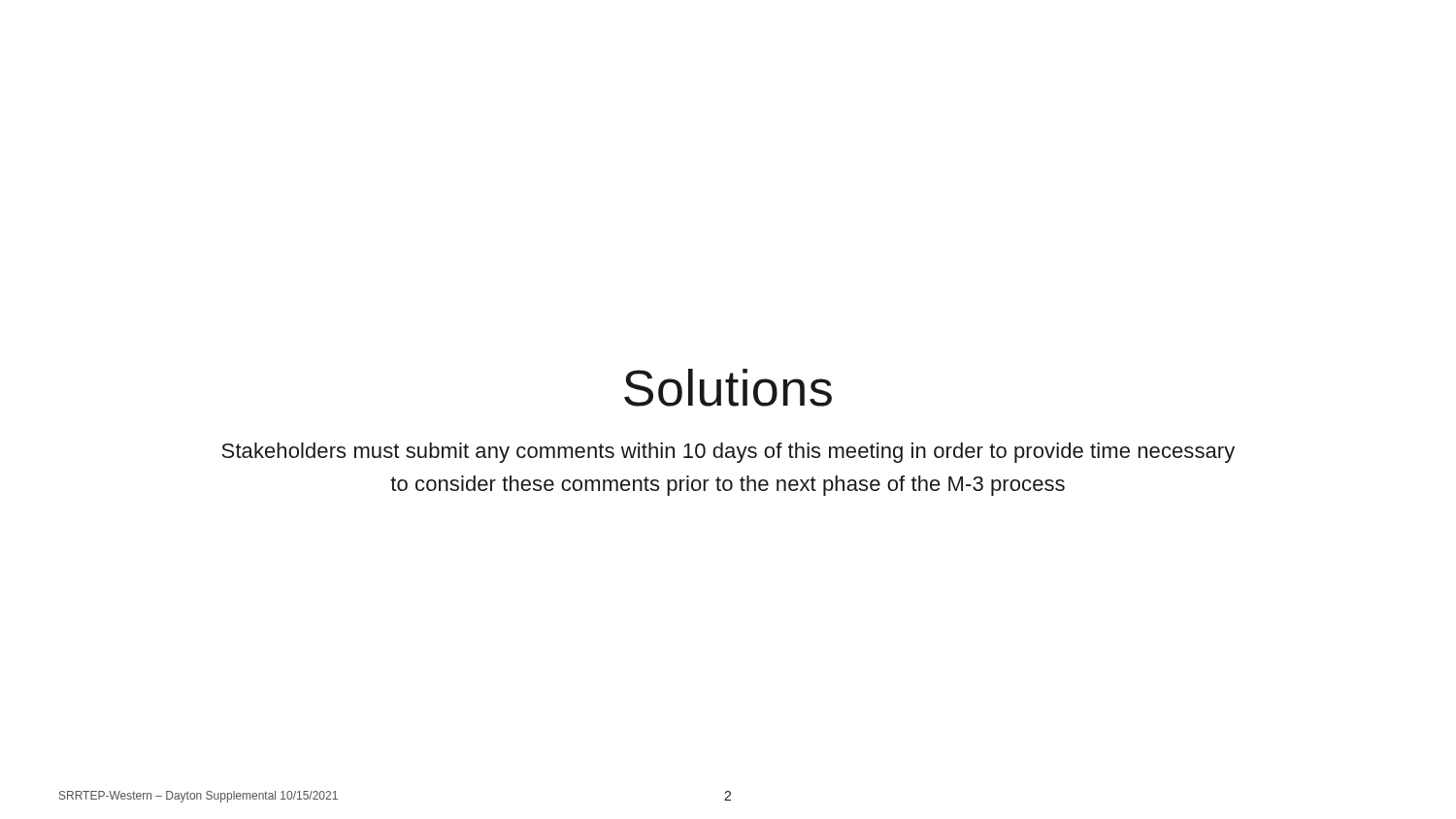Point to the block starting "Stakeholders must submit any comments"

point(728,468)
